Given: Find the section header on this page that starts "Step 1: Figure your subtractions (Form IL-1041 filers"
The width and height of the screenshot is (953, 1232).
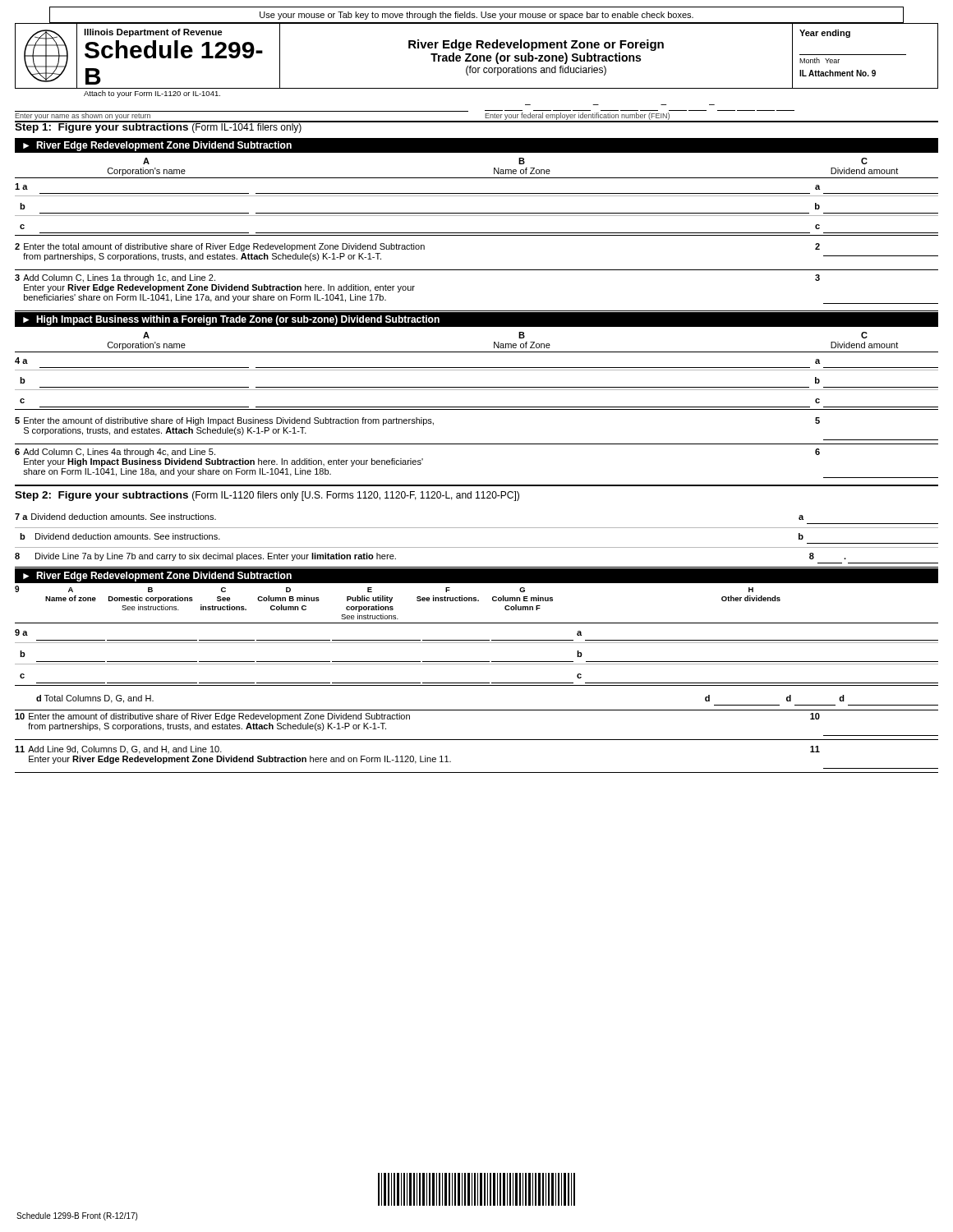Looking at the screenshot, I should pyautogui.click(x=158, y=127).
